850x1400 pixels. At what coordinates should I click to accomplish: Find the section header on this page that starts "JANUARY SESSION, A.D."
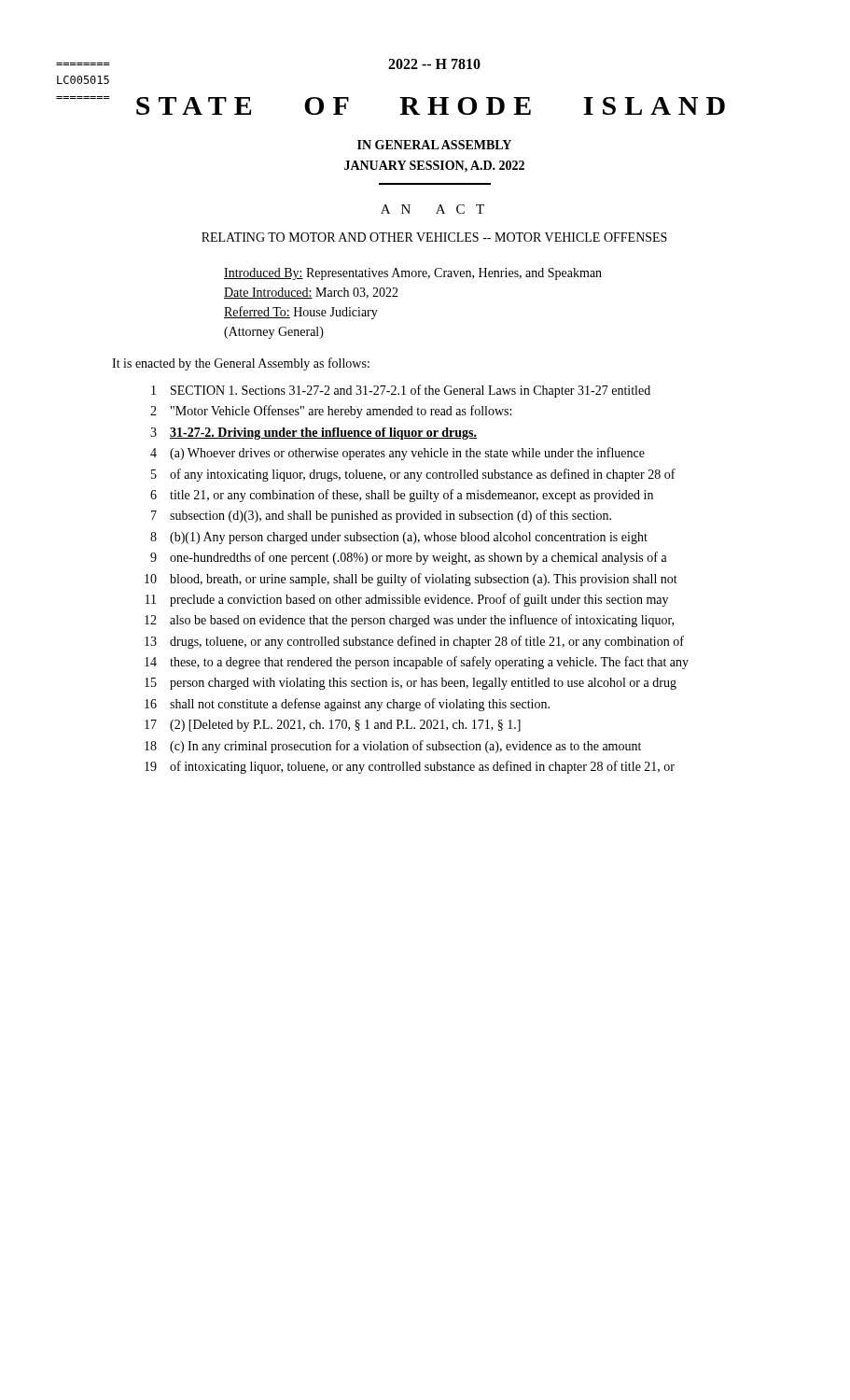(x=434, y=166)
